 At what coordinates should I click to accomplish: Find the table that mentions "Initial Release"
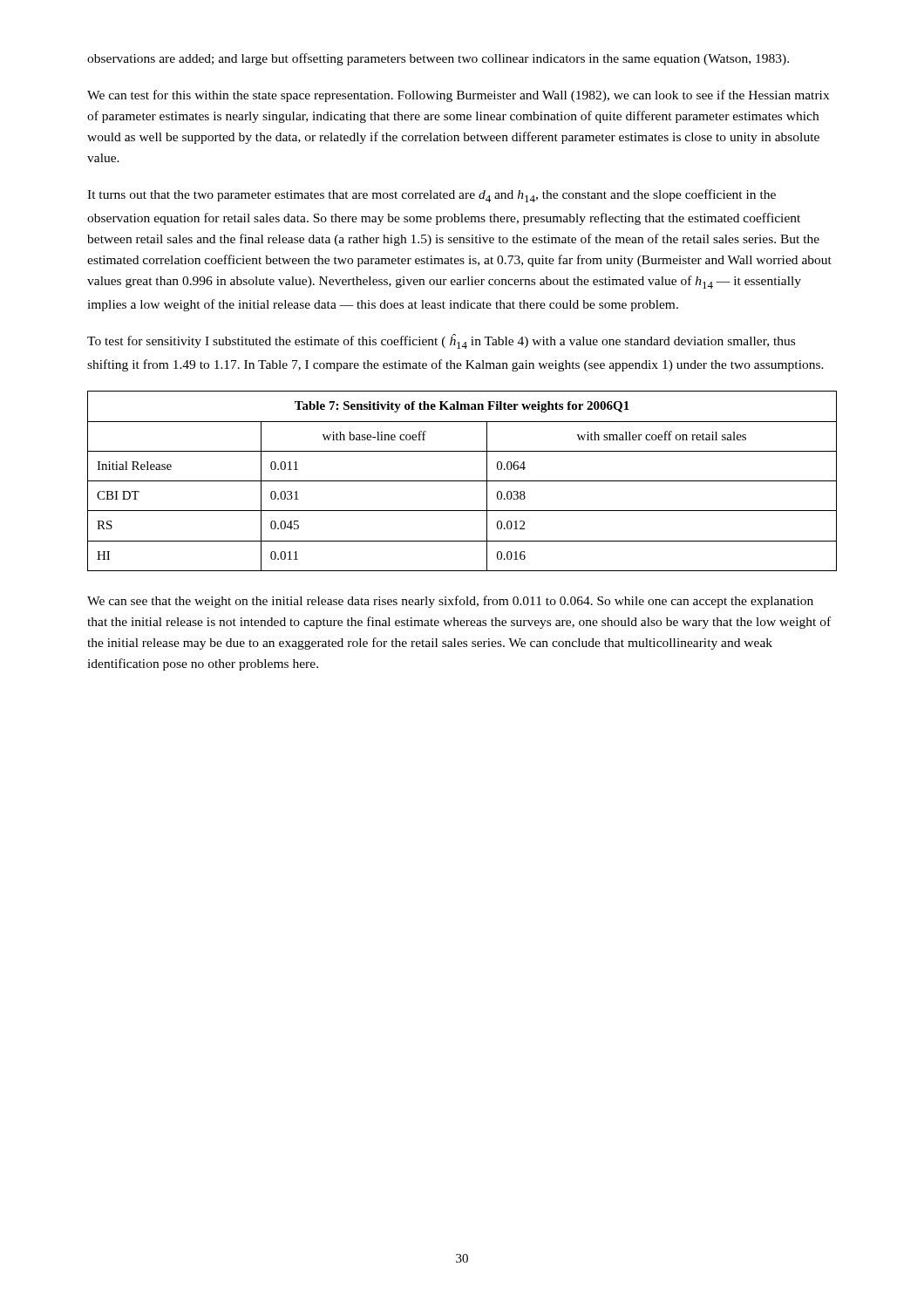pos(462,481)
